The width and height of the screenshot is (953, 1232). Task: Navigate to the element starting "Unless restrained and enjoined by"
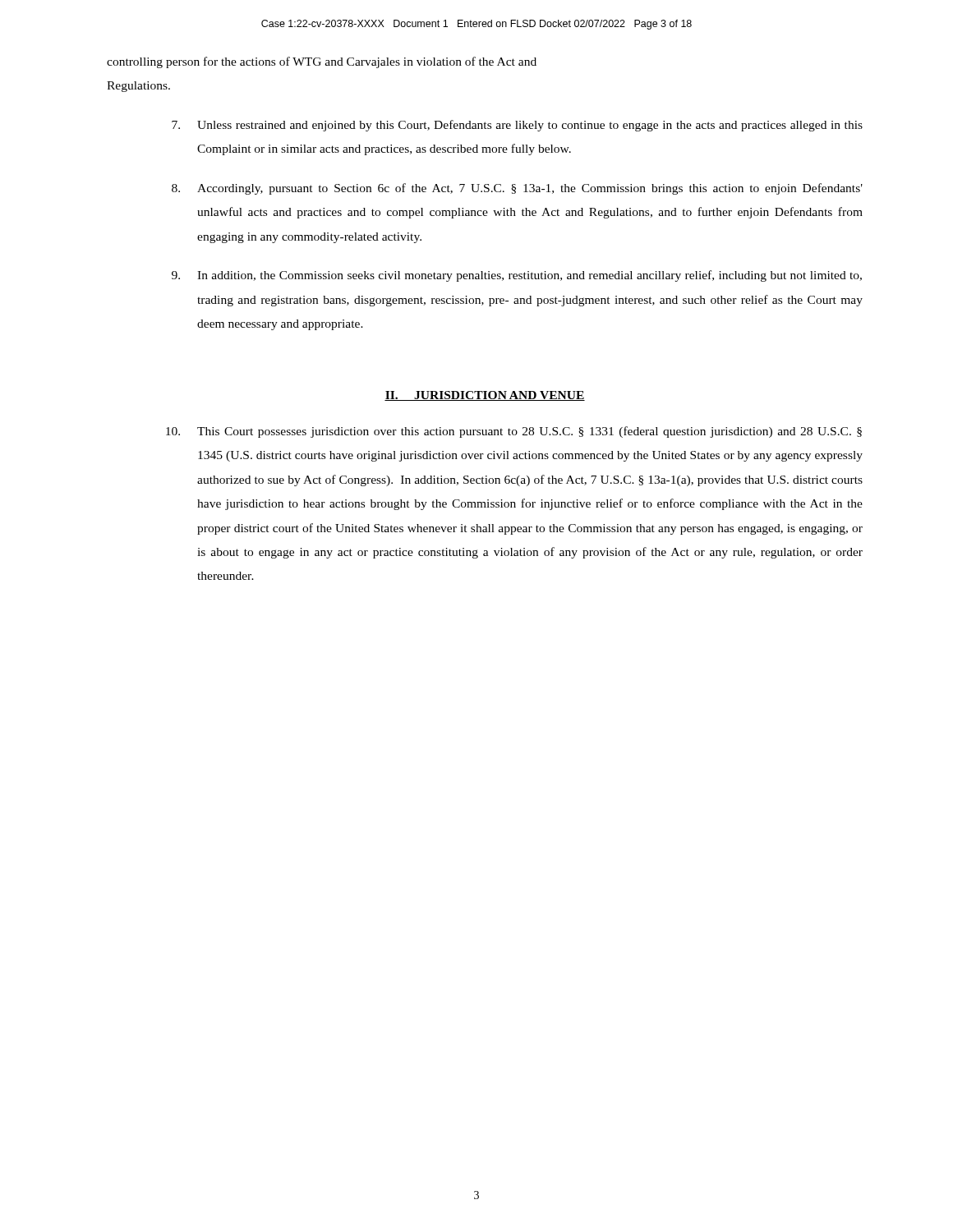[x=485, y=137]
